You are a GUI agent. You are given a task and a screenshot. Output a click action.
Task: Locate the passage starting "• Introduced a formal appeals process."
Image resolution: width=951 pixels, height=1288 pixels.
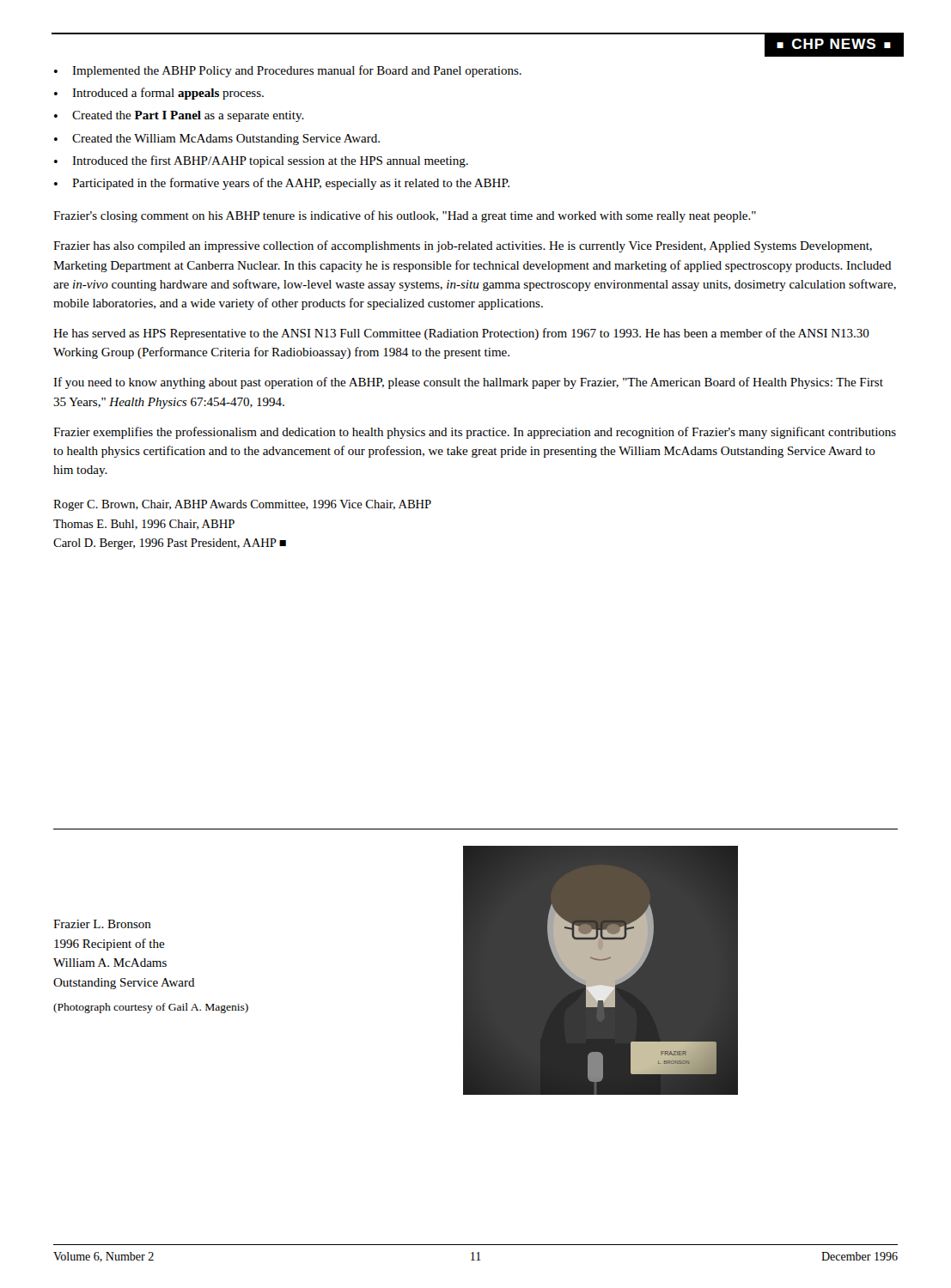click(159, 94)
